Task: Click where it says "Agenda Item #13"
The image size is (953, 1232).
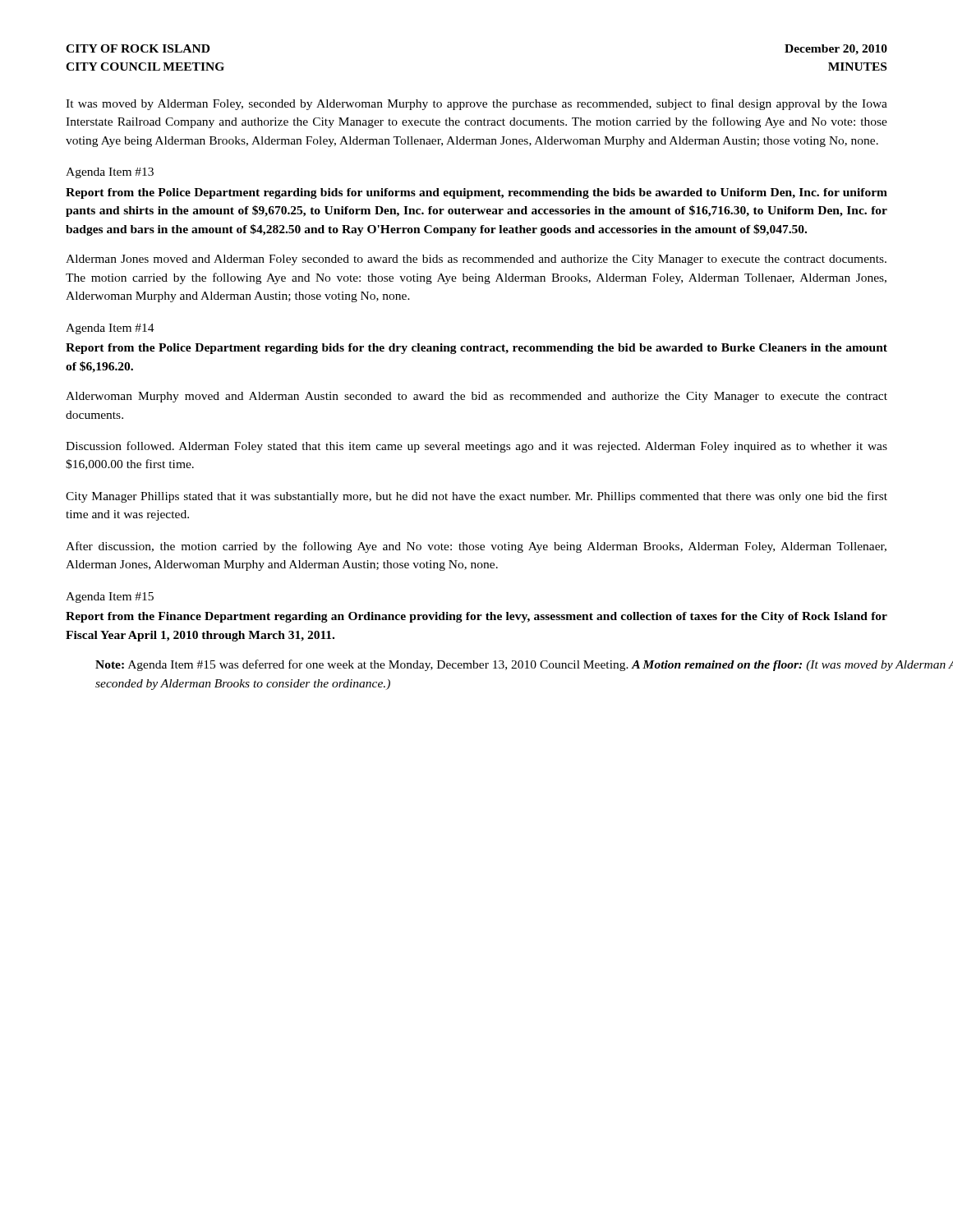Action: point(110,172)
